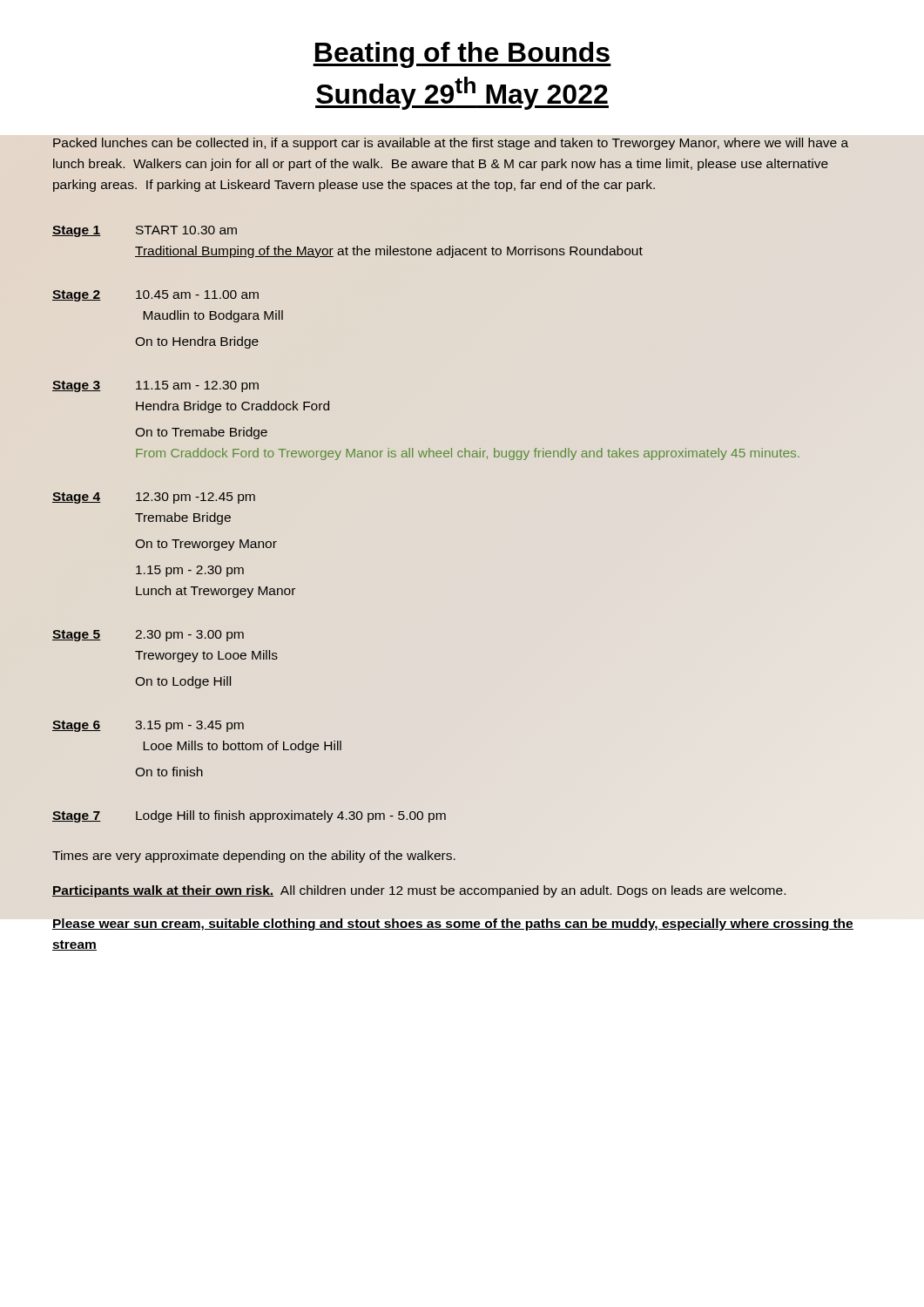
Task: Where is the passage that starts "Please wear sun cream,"?
Action: point(453,934)
